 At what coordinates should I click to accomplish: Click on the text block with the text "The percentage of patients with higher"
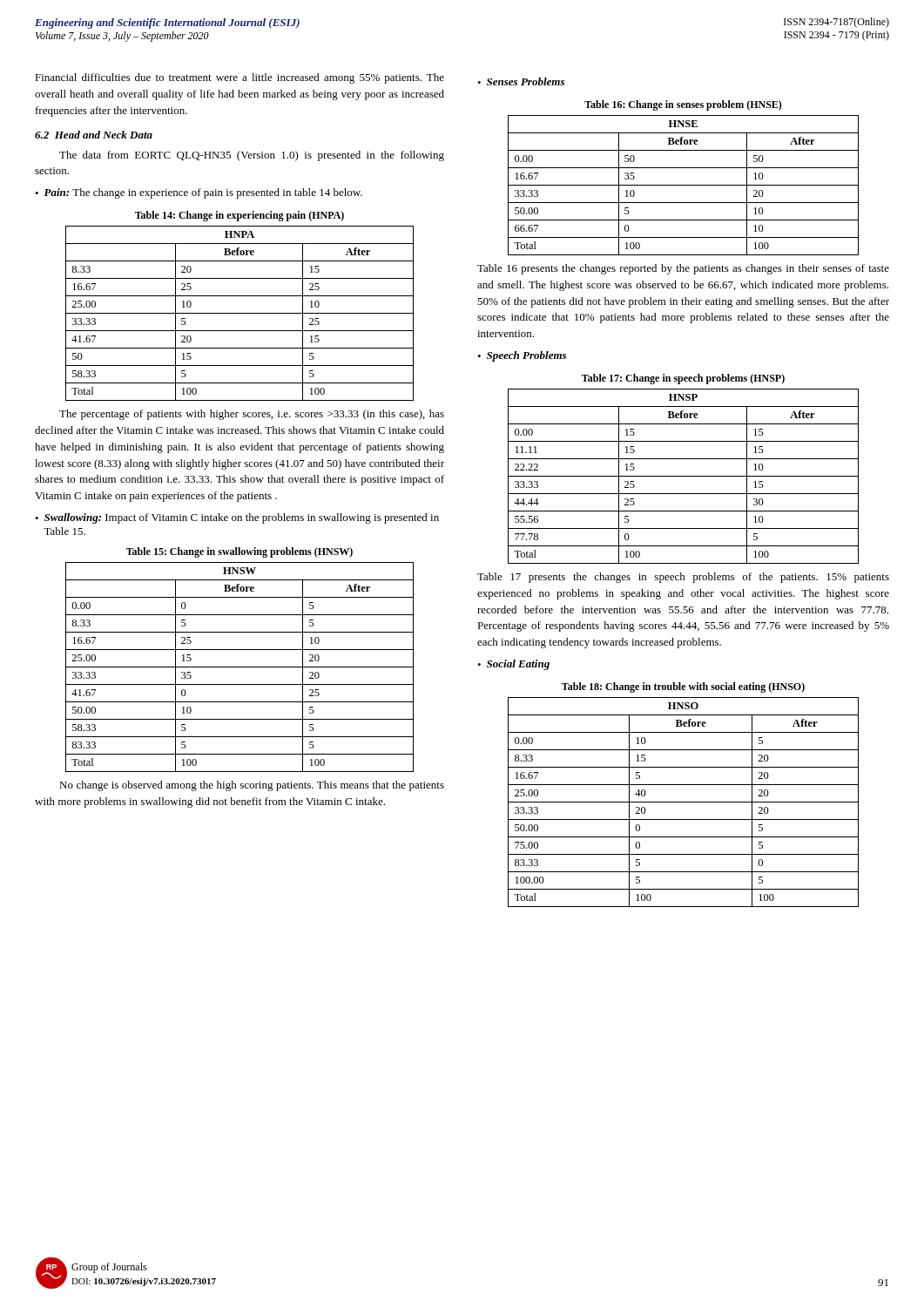pos(240,455)
